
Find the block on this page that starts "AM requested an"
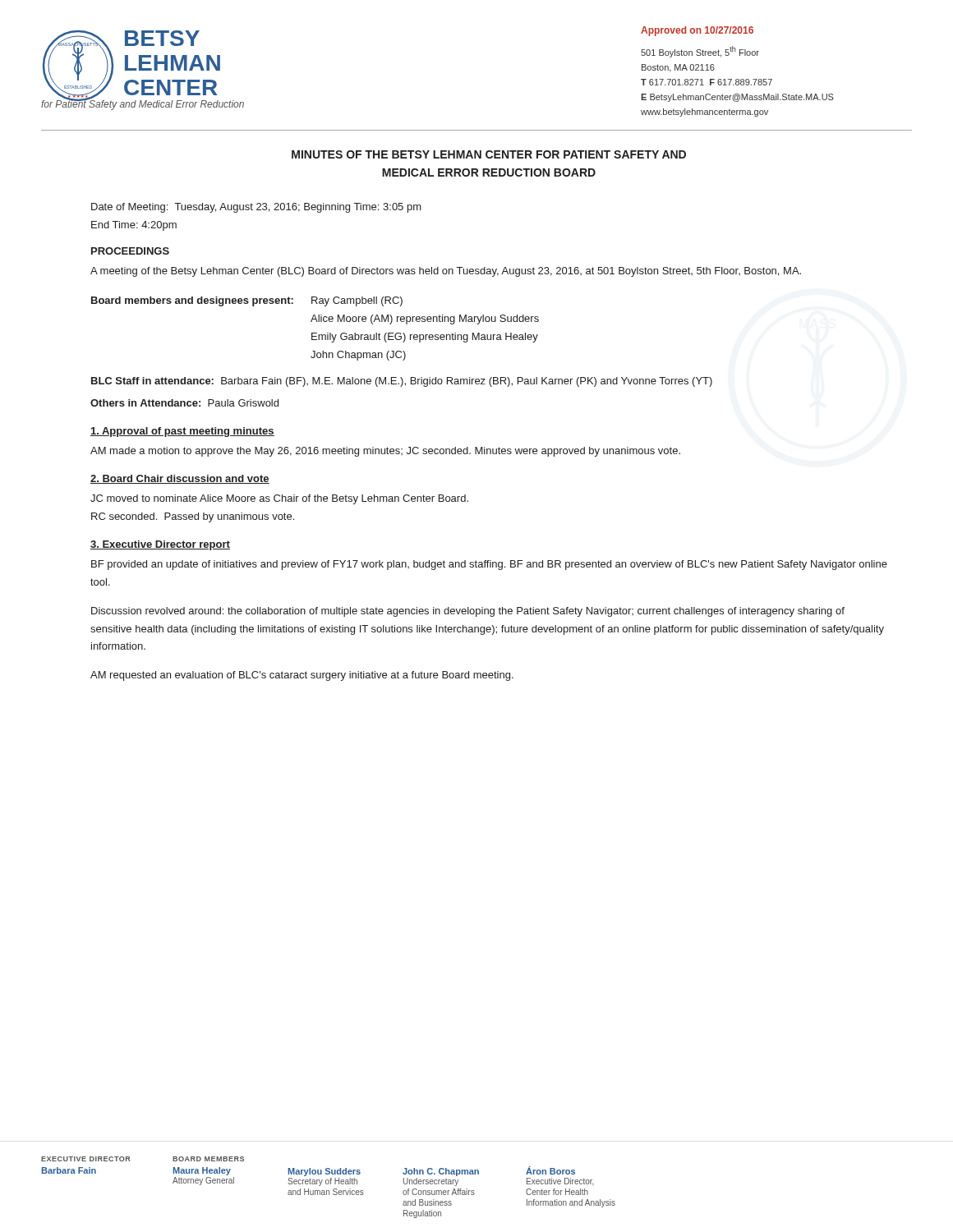tap(302, 675)
